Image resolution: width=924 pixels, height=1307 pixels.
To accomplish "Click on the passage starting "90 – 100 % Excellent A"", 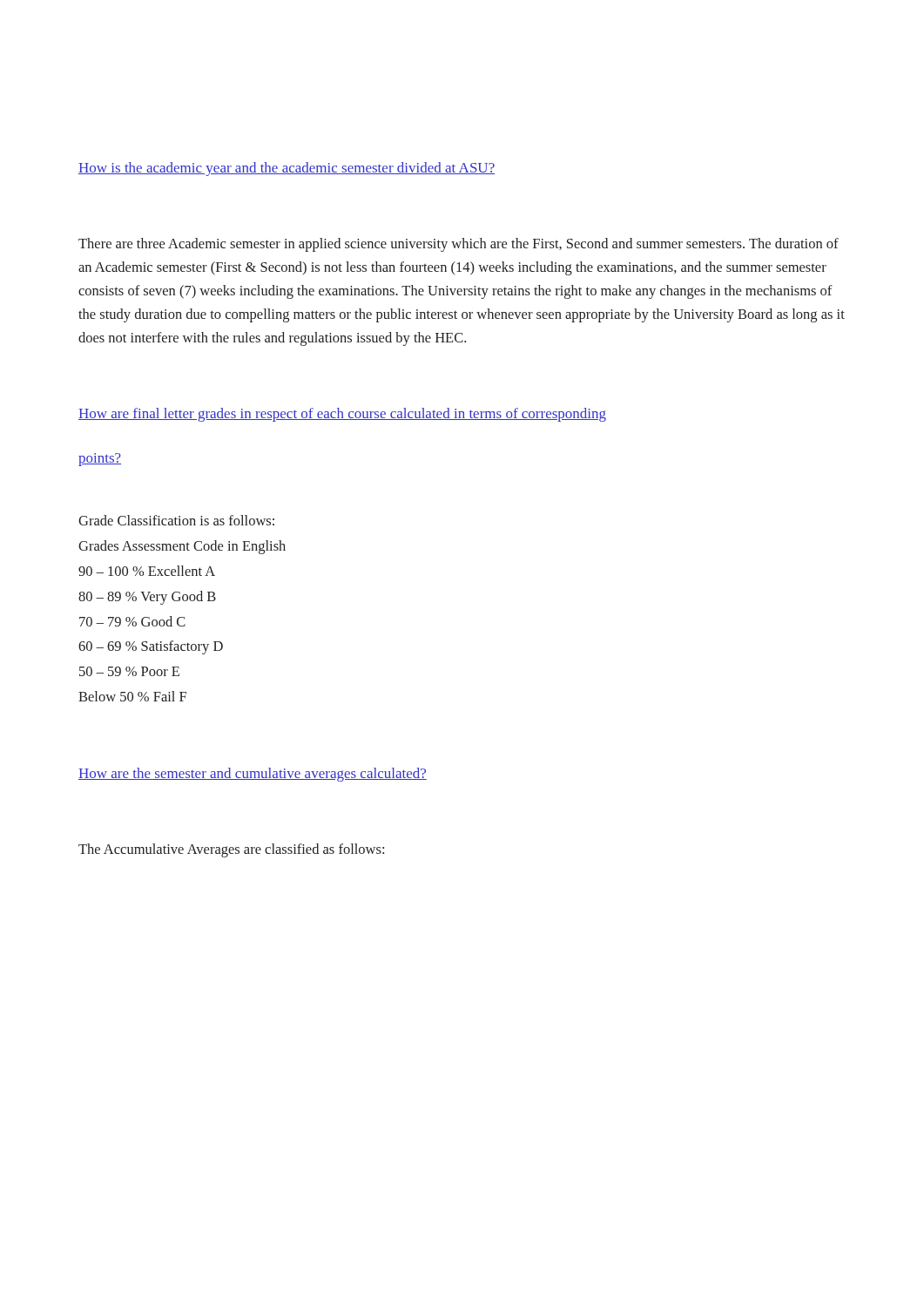I will coord(147,571).
